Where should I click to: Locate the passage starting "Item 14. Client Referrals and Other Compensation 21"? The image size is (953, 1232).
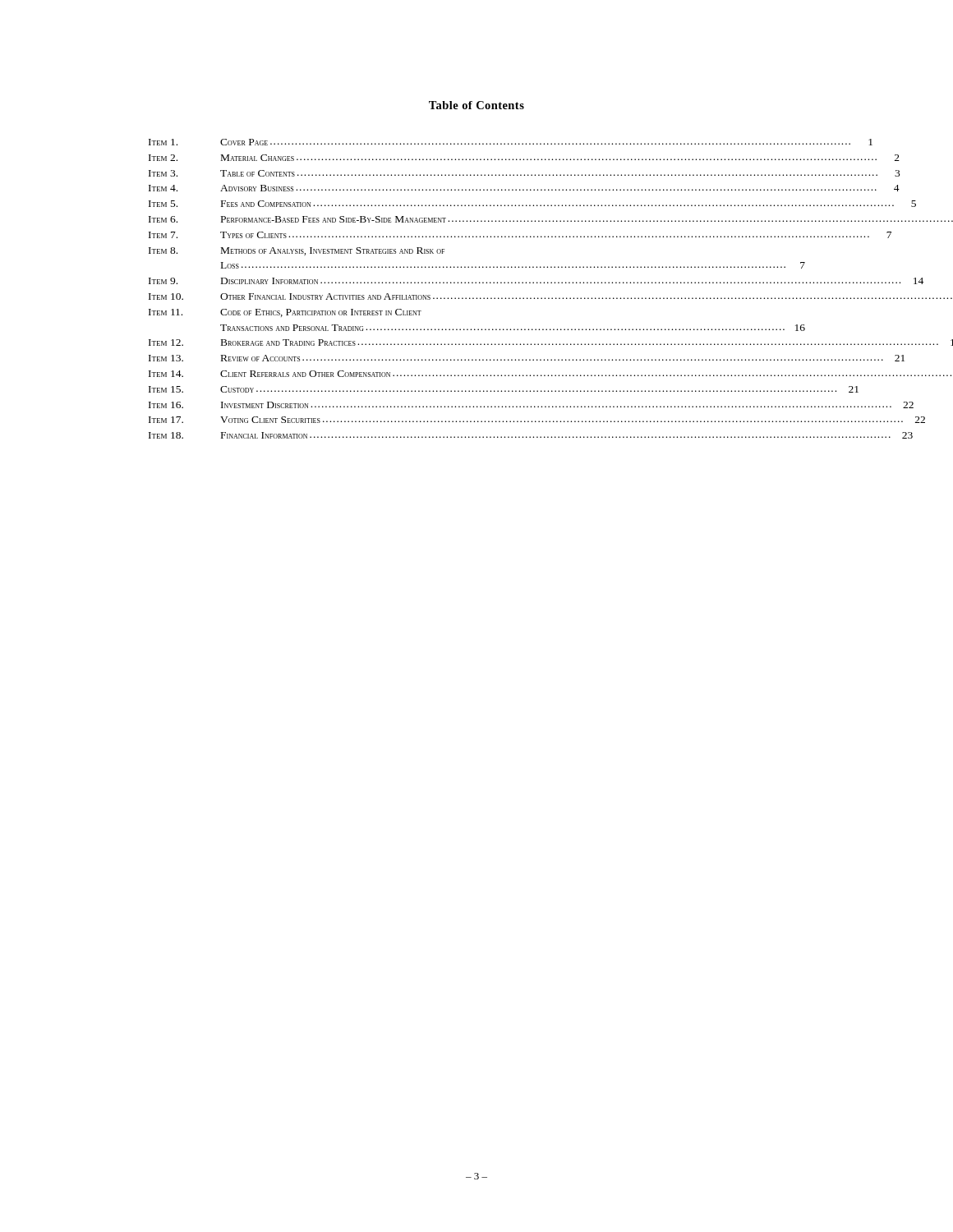(476, 374)
